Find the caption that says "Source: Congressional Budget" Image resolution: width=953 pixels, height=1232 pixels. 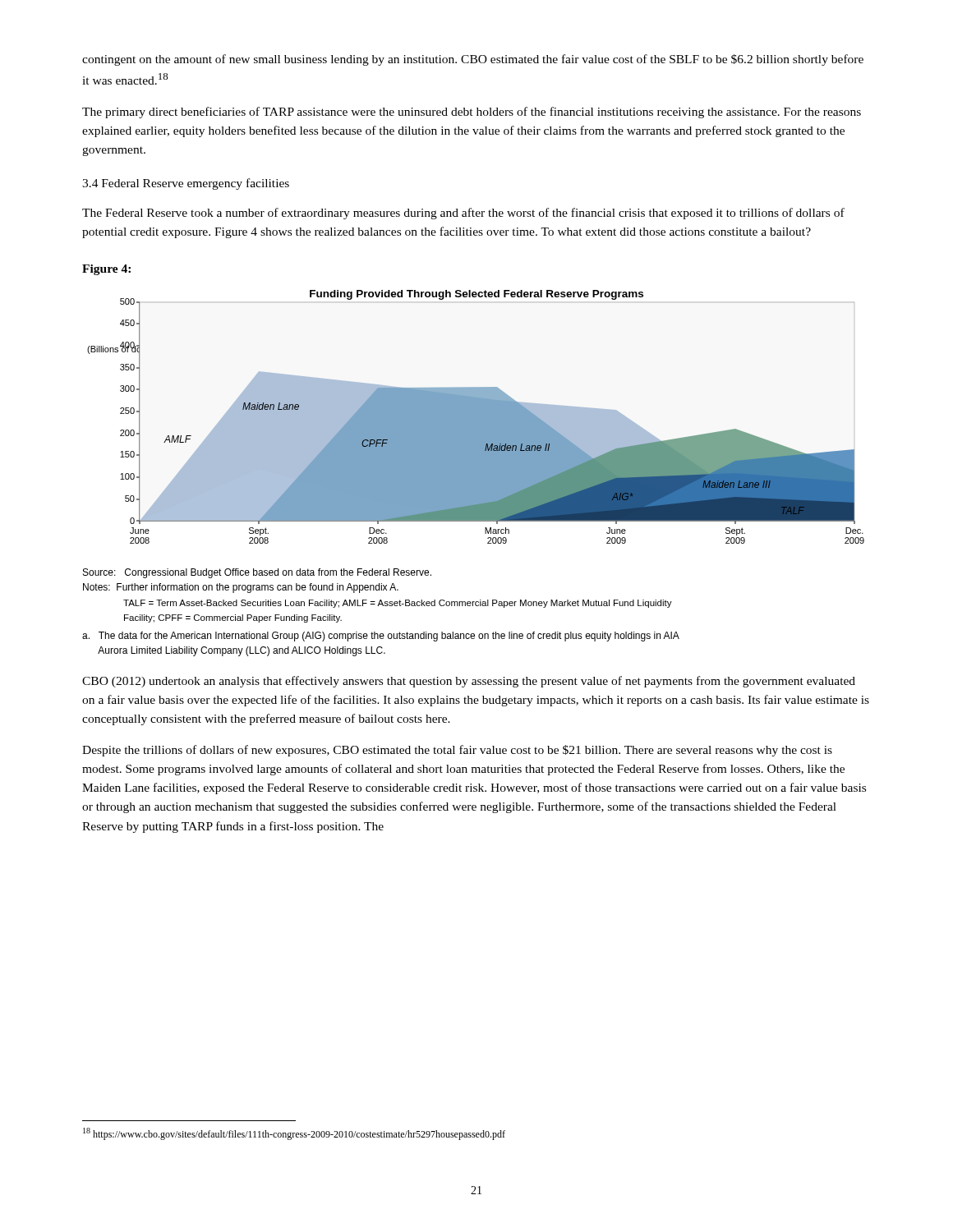click(476, 612)
